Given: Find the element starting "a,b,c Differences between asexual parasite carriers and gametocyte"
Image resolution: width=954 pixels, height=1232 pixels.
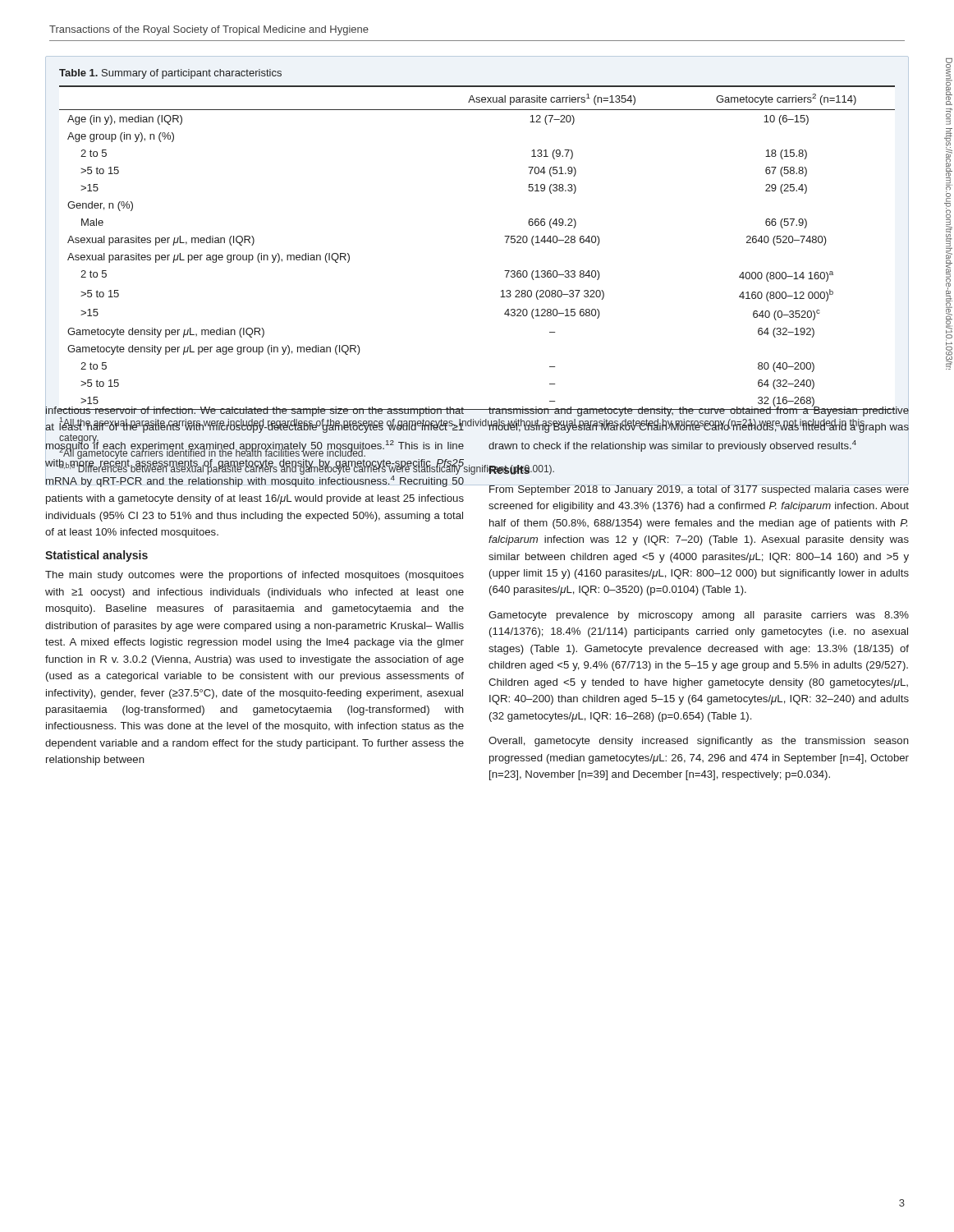Looking at the screenshot, I should [307, 468].
